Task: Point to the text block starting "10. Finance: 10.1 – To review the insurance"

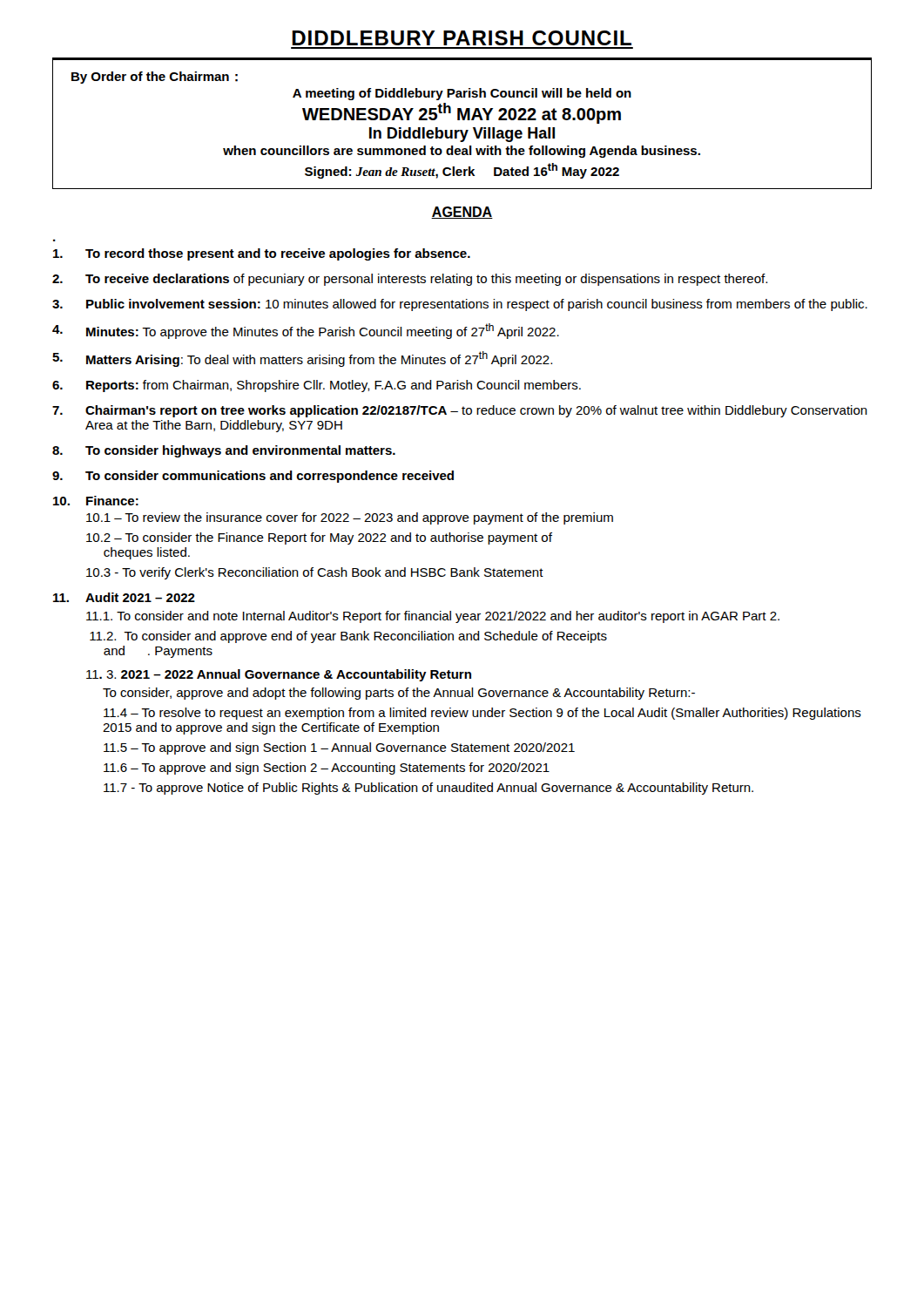Action: tap(462, 536)
